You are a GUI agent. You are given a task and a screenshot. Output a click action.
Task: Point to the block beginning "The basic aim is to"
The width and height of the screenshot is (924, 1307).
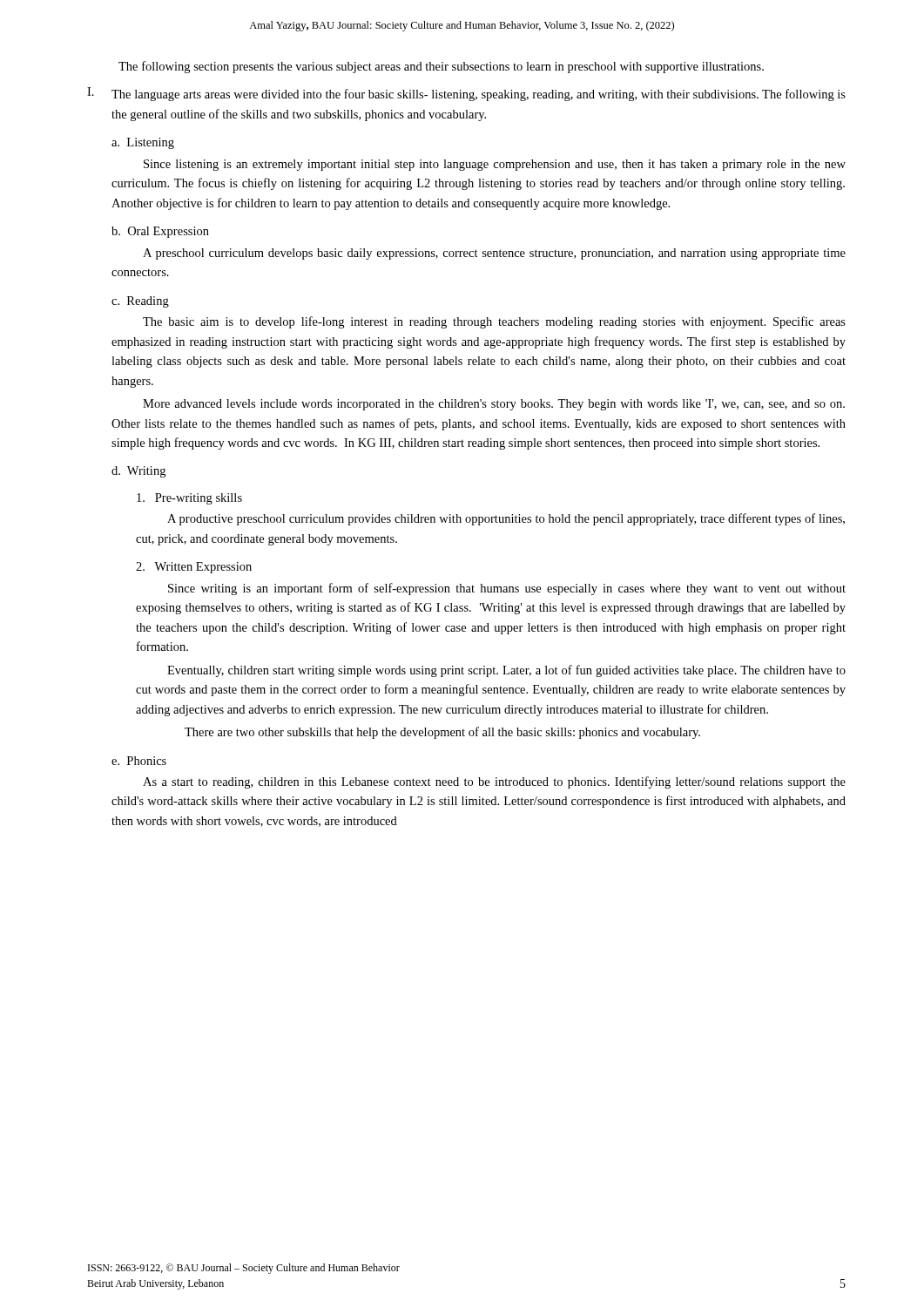coord(479,351)
